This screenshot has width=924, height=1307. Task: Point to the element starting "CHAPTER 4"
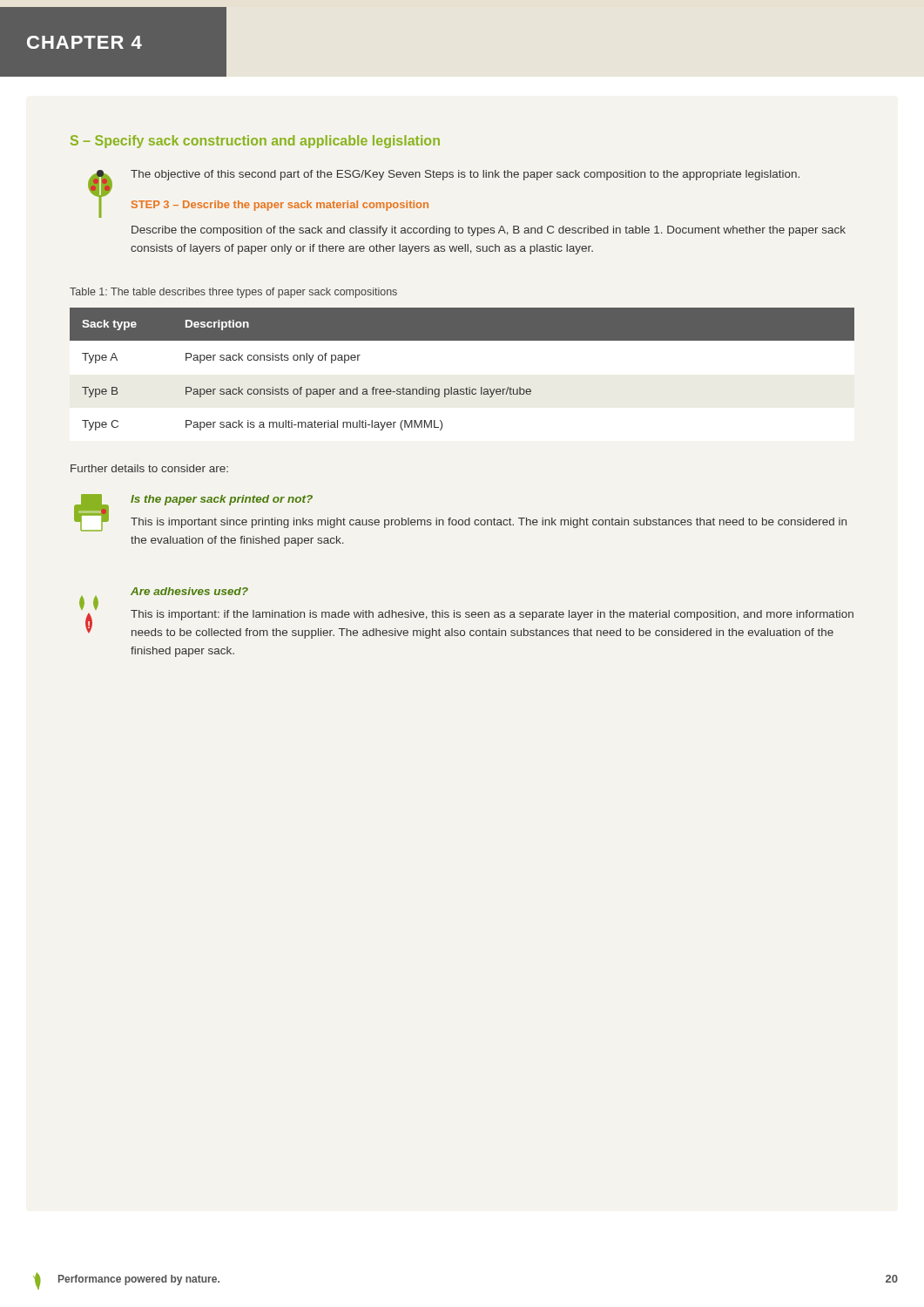coord(84,42)
